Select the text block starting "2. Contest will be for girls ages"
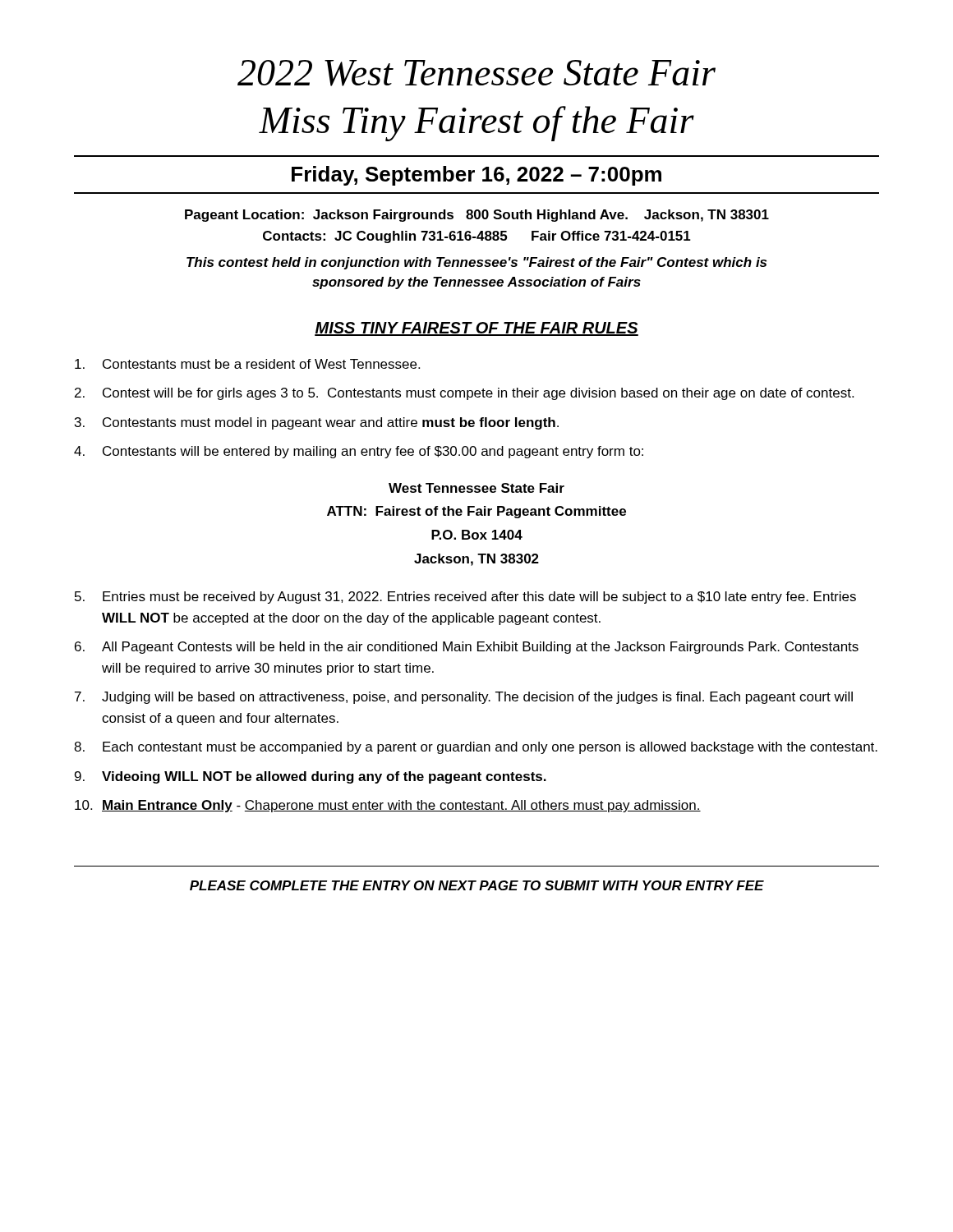The height and width of the screenshot is (1232, 953). click(476, 393)
